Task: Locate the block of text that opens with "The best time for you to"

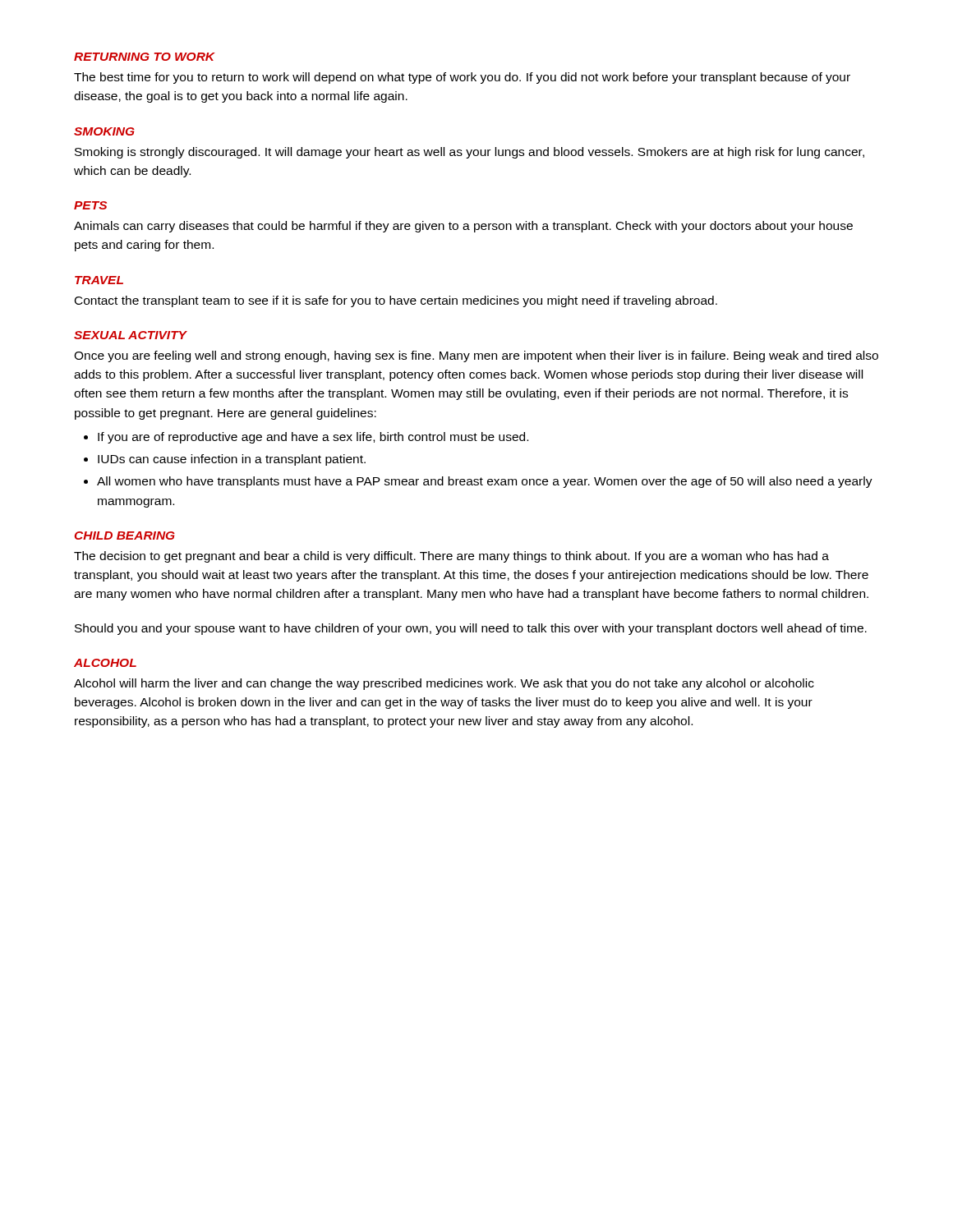Action: pyautogui.click(x=476, y=86)
